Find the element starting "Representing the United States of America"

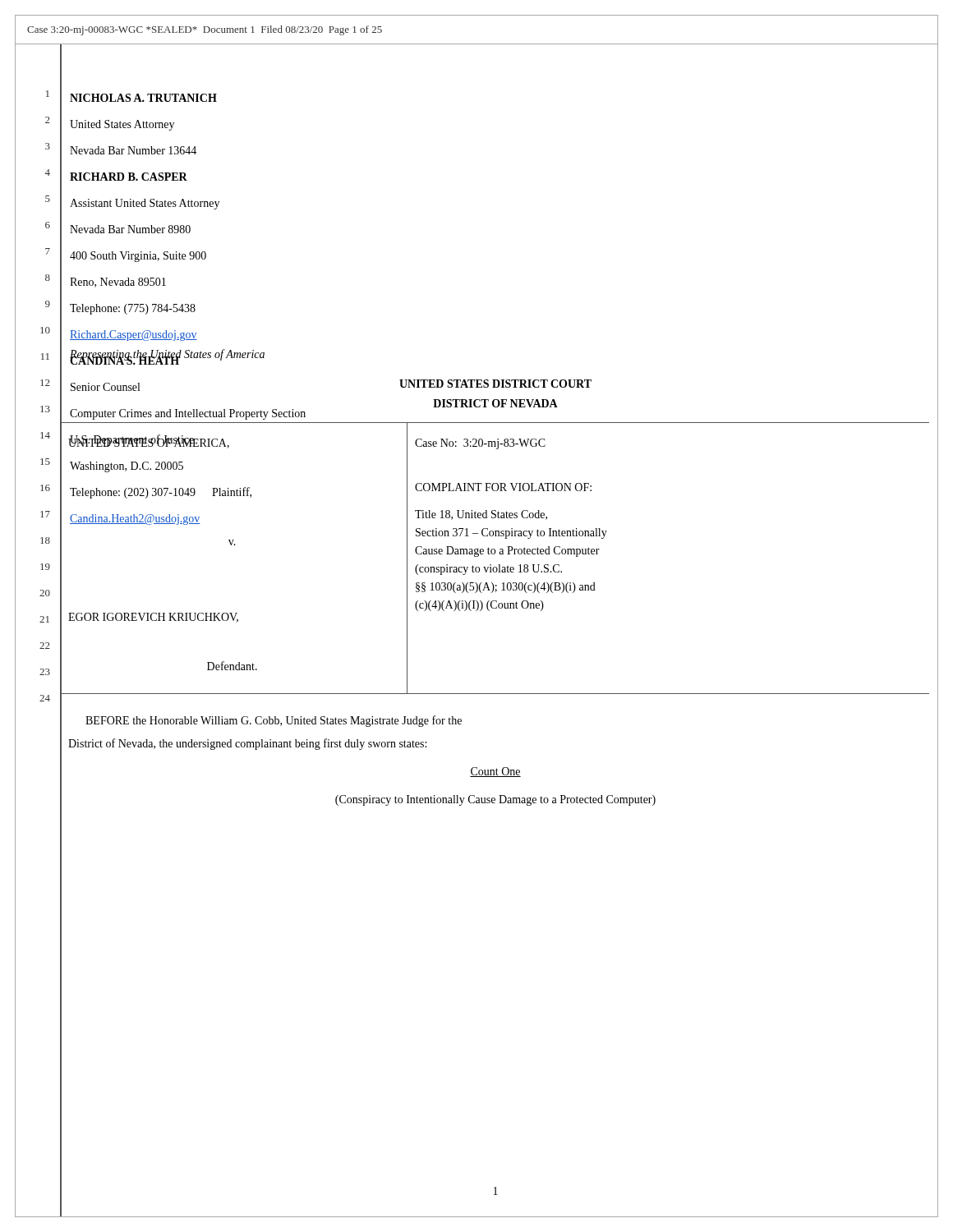167,354
